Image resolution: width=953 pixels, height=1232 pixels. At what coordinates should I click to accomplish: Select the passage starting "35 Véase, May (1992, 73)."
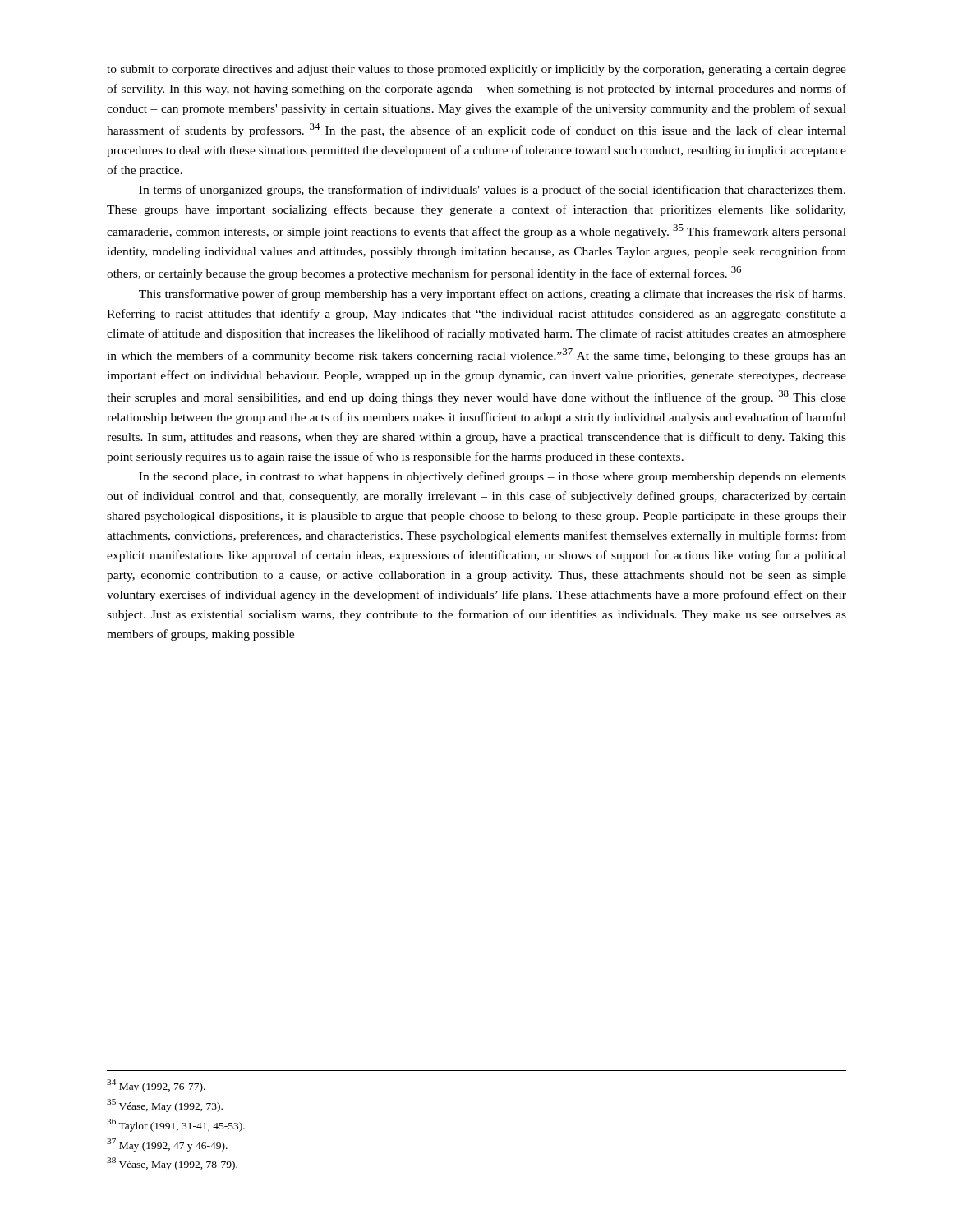click(x=165, y=1106)
